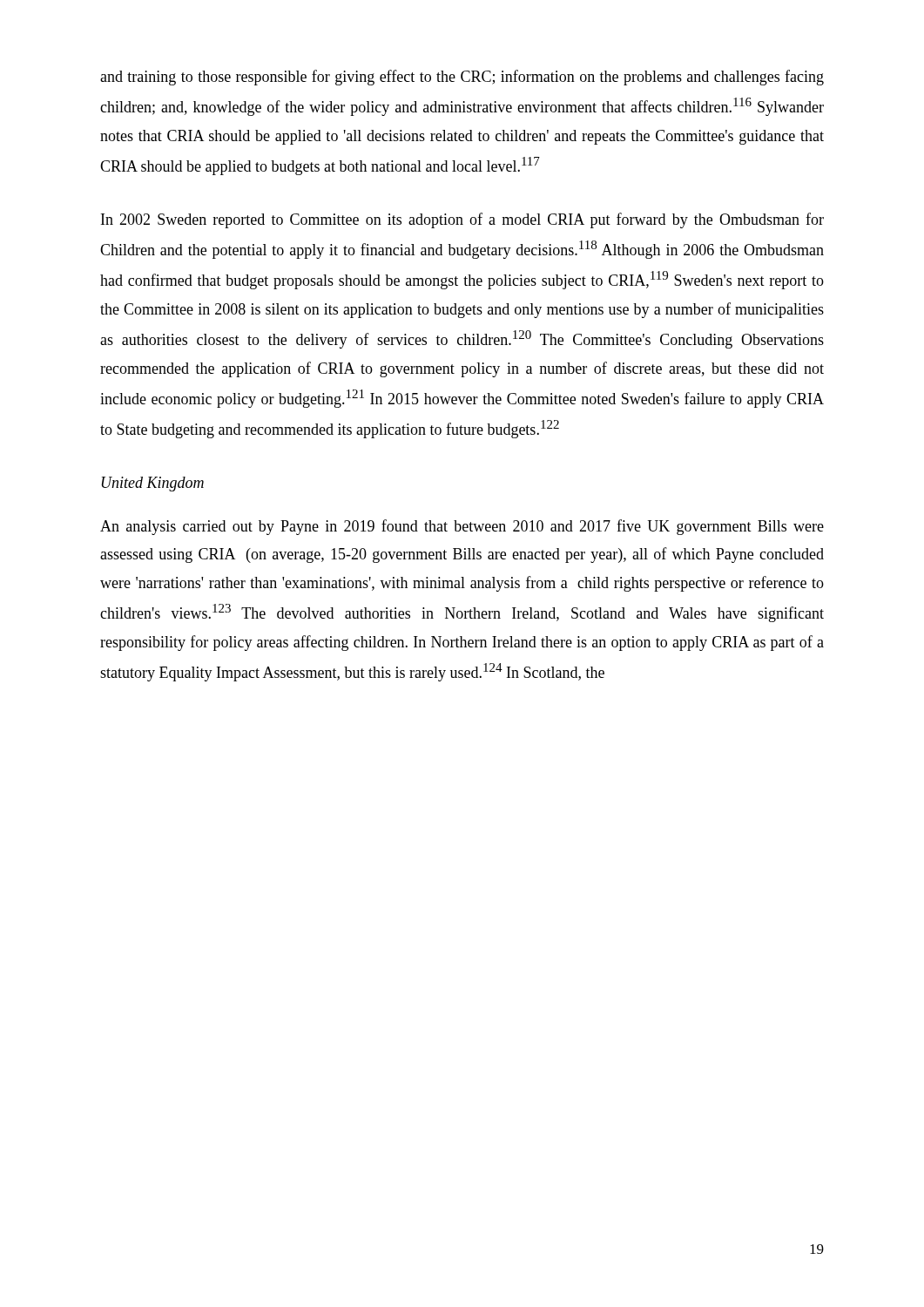The width and height of the screenshot is (924, 1307).
Task: Find the region starting "In 2002 Sweden reported to"
Action: click(462, 324)
